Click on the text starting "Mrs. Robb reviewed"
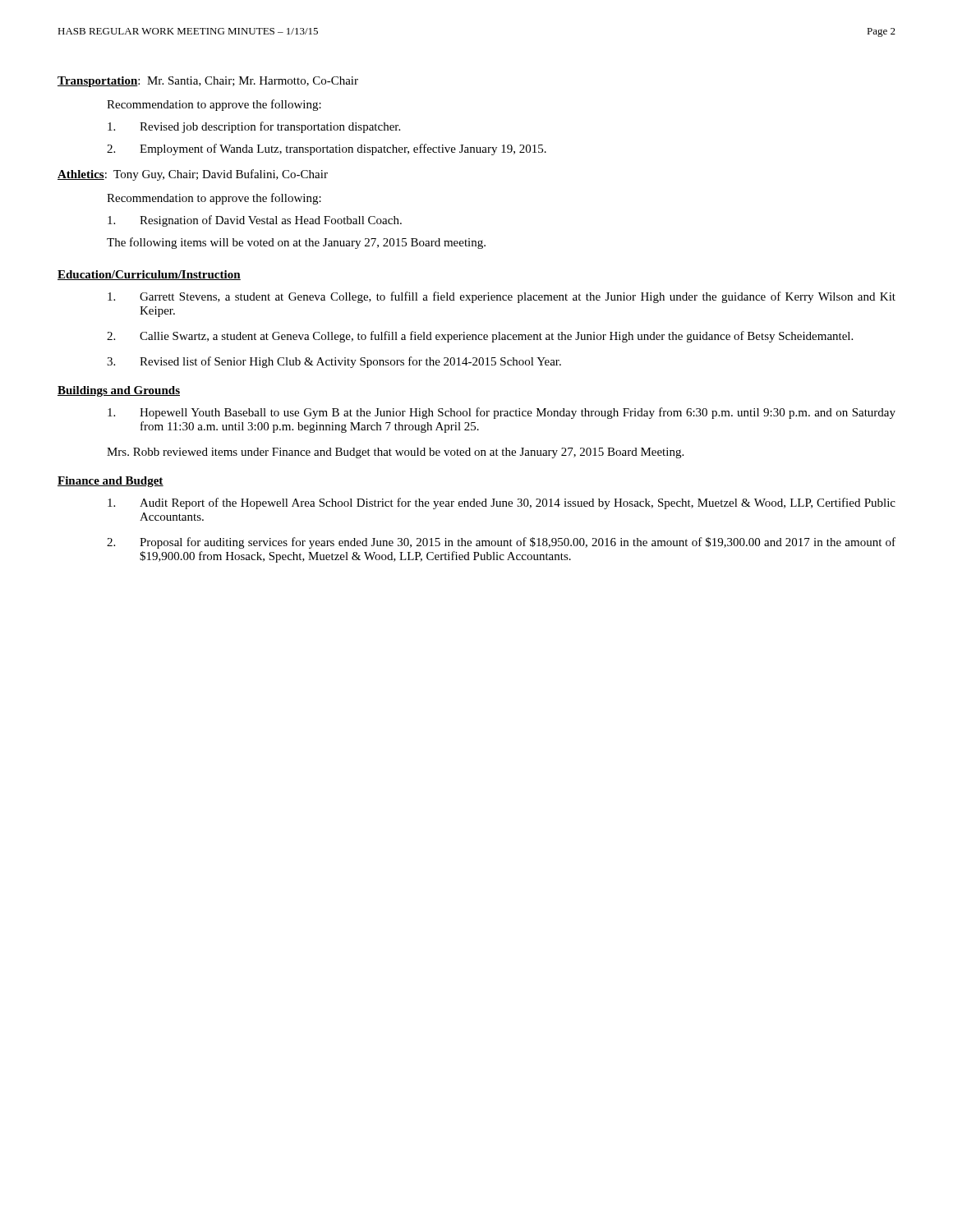Image resolution: width=953 pixels, height=1232 pixels. point(396,452)
